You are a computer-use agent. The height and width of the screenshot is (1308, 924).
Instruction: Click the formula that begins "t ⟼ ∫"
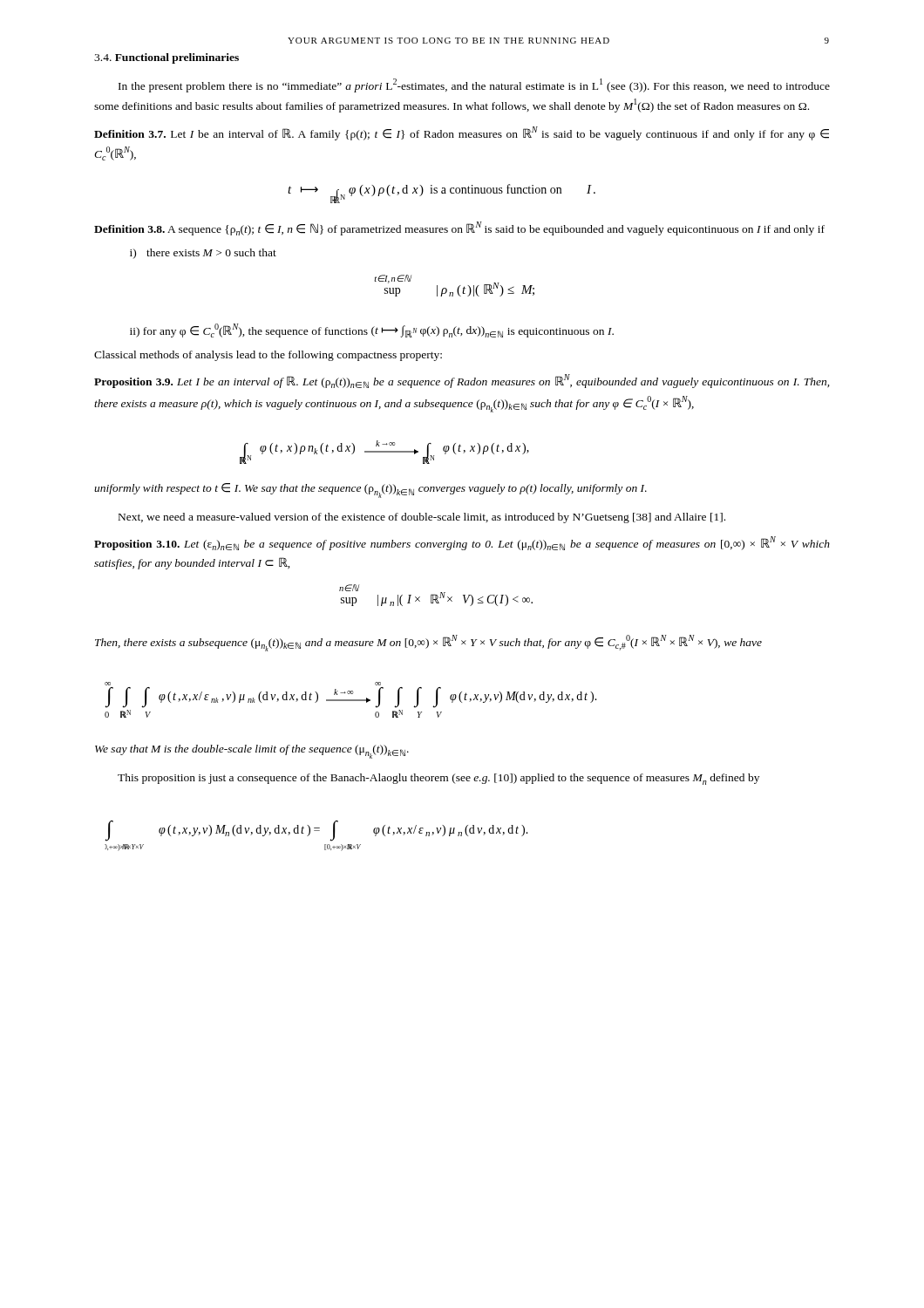[x=462, y=190]
